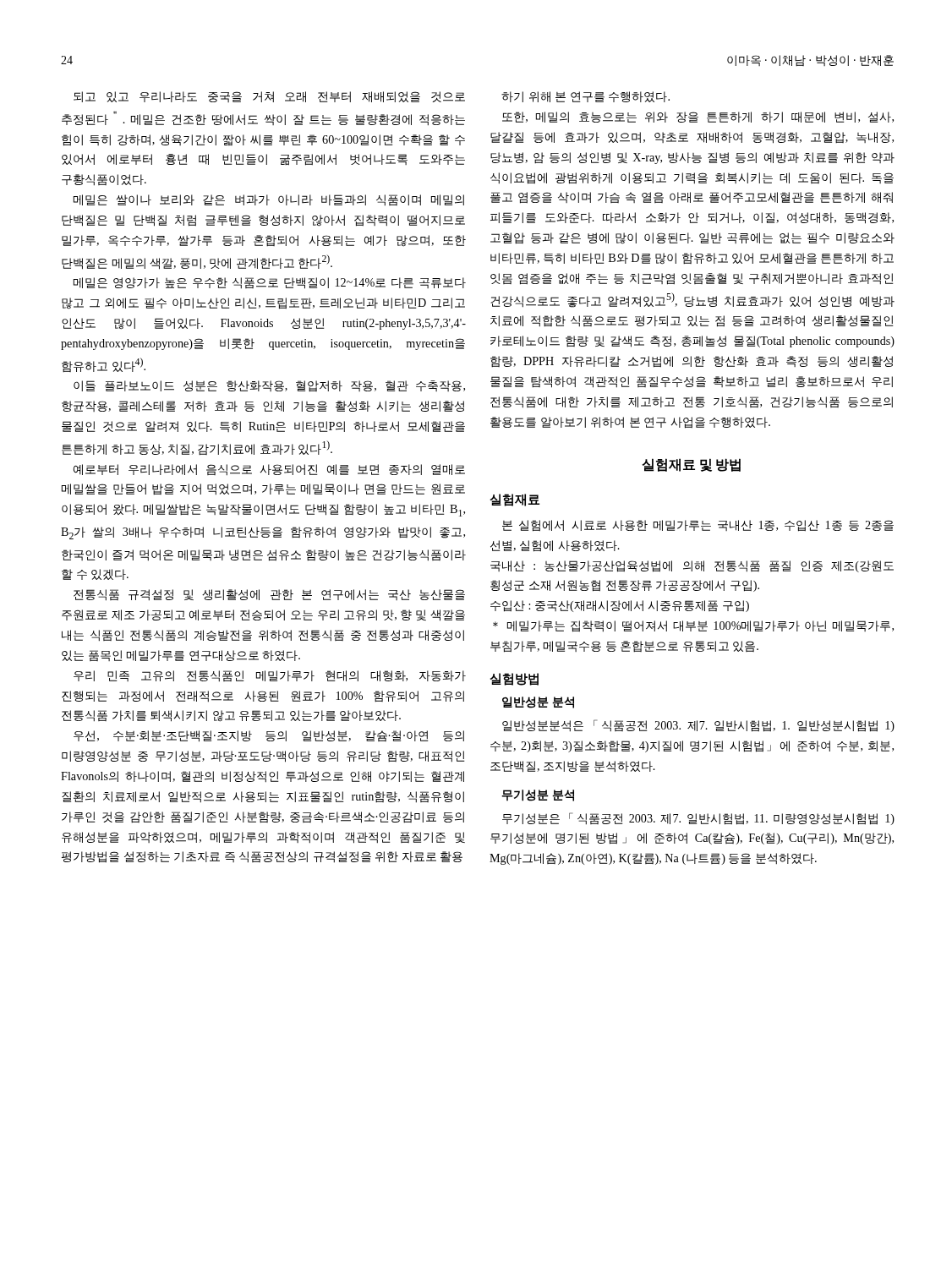Click on the text block starting "일반성분 분석"
The image size is (952, 1268).
539,702
